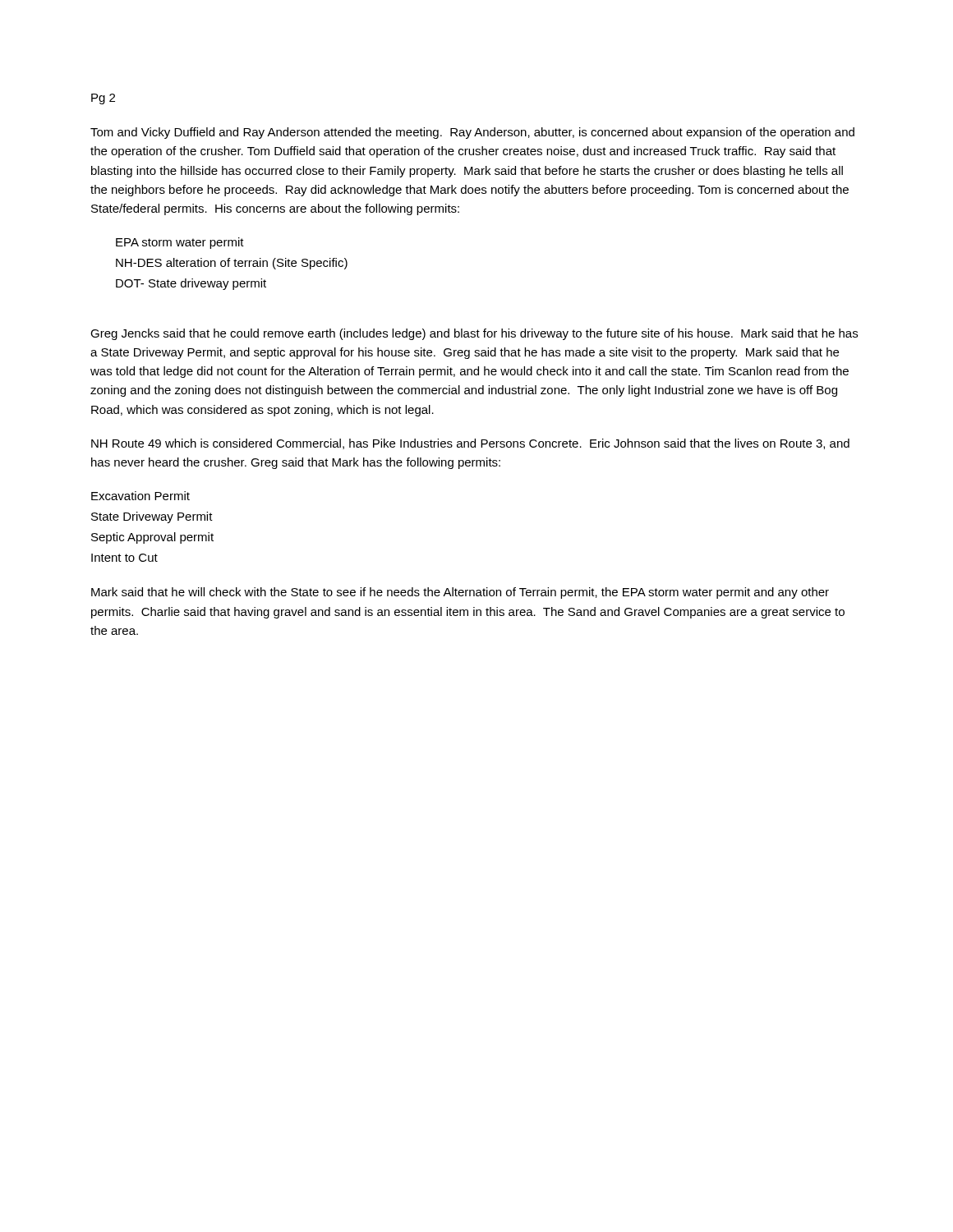Point to "EPA storm water permit"
Viewport: 953px width, 1232px height.
[179, 242]
